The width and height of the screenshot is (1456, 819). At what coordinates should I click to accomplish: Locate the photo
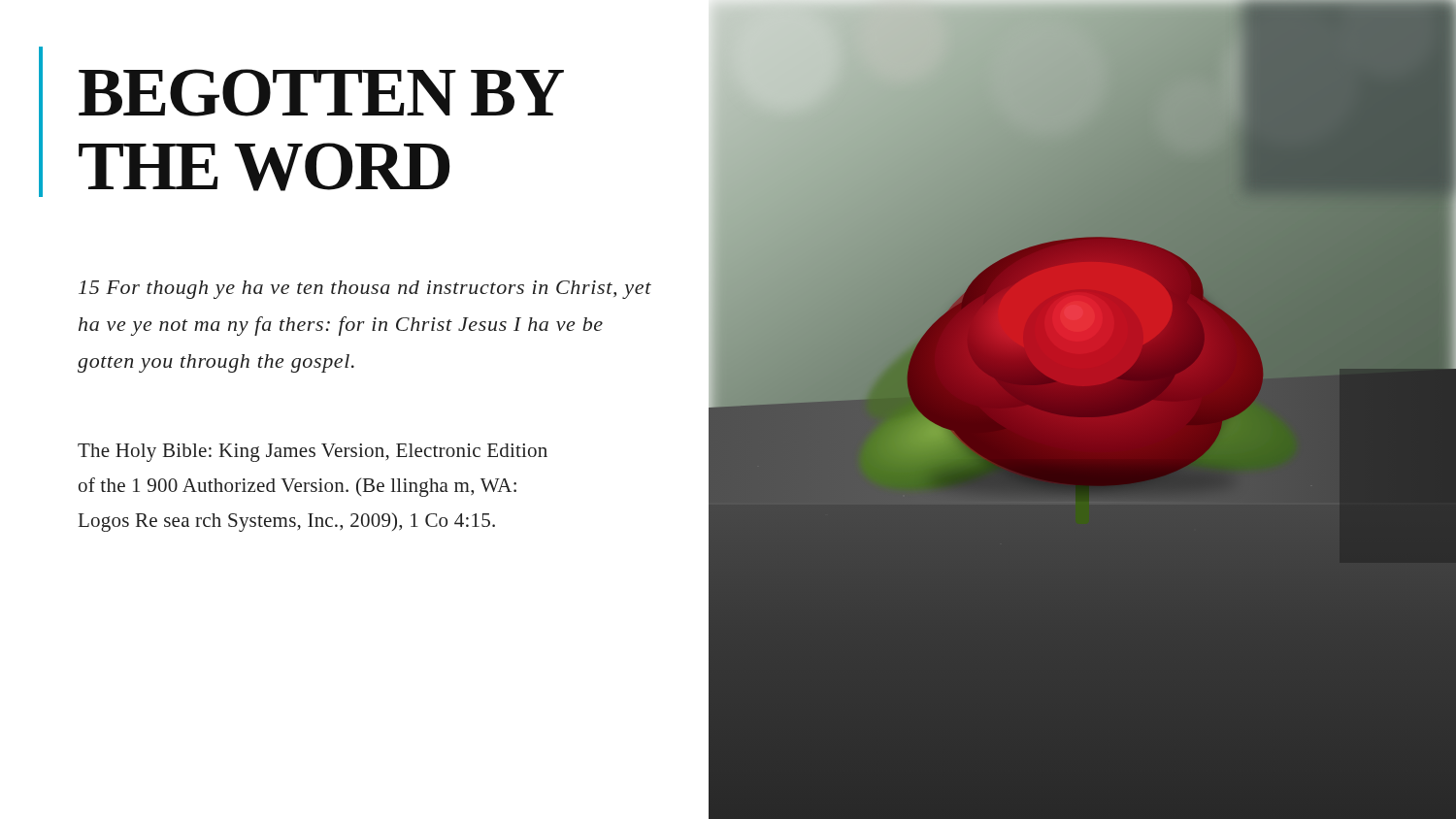(1082, 410)
